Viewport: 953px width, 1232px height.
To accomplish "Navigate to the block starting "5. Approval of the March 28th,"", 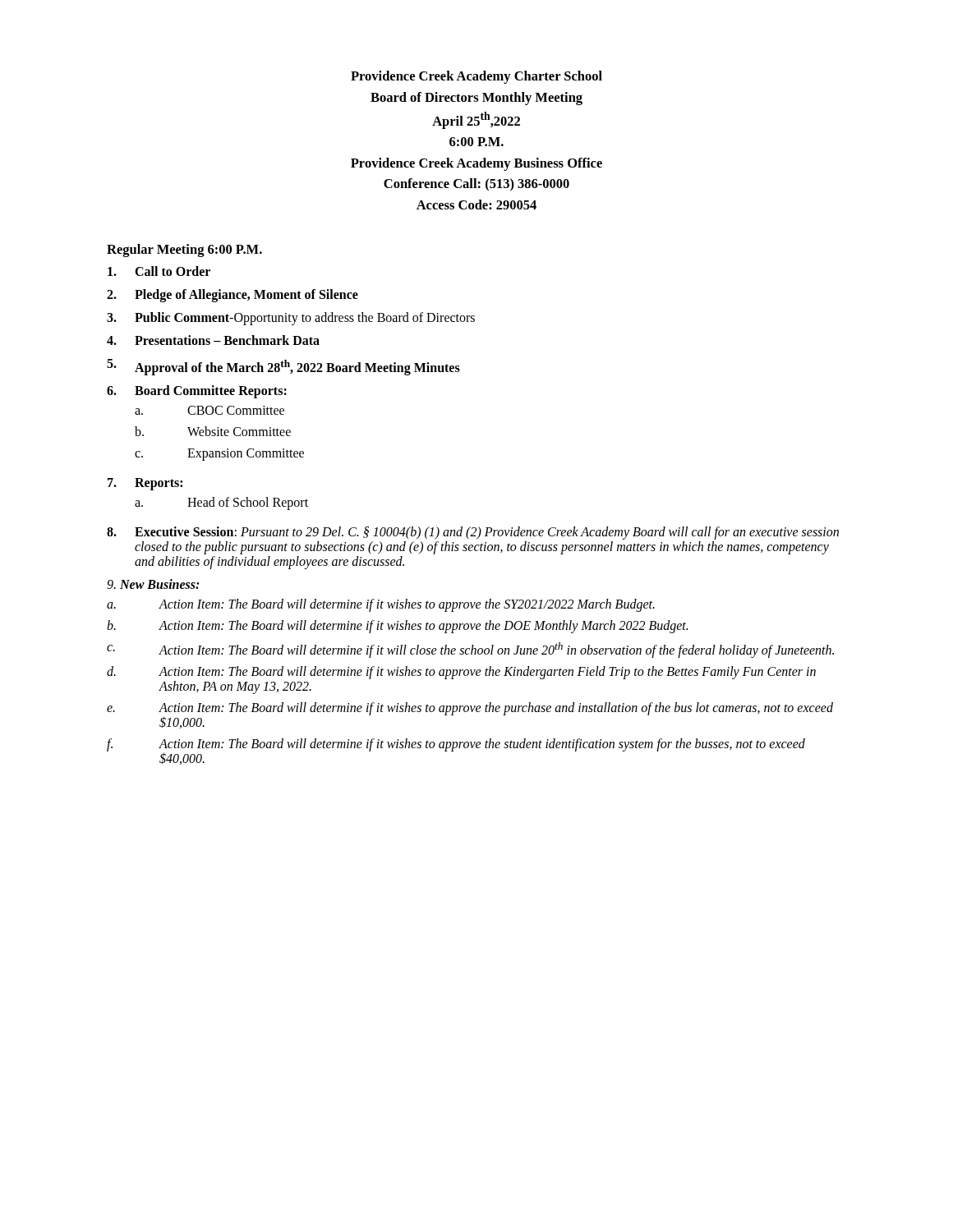I will pos(283,367).
